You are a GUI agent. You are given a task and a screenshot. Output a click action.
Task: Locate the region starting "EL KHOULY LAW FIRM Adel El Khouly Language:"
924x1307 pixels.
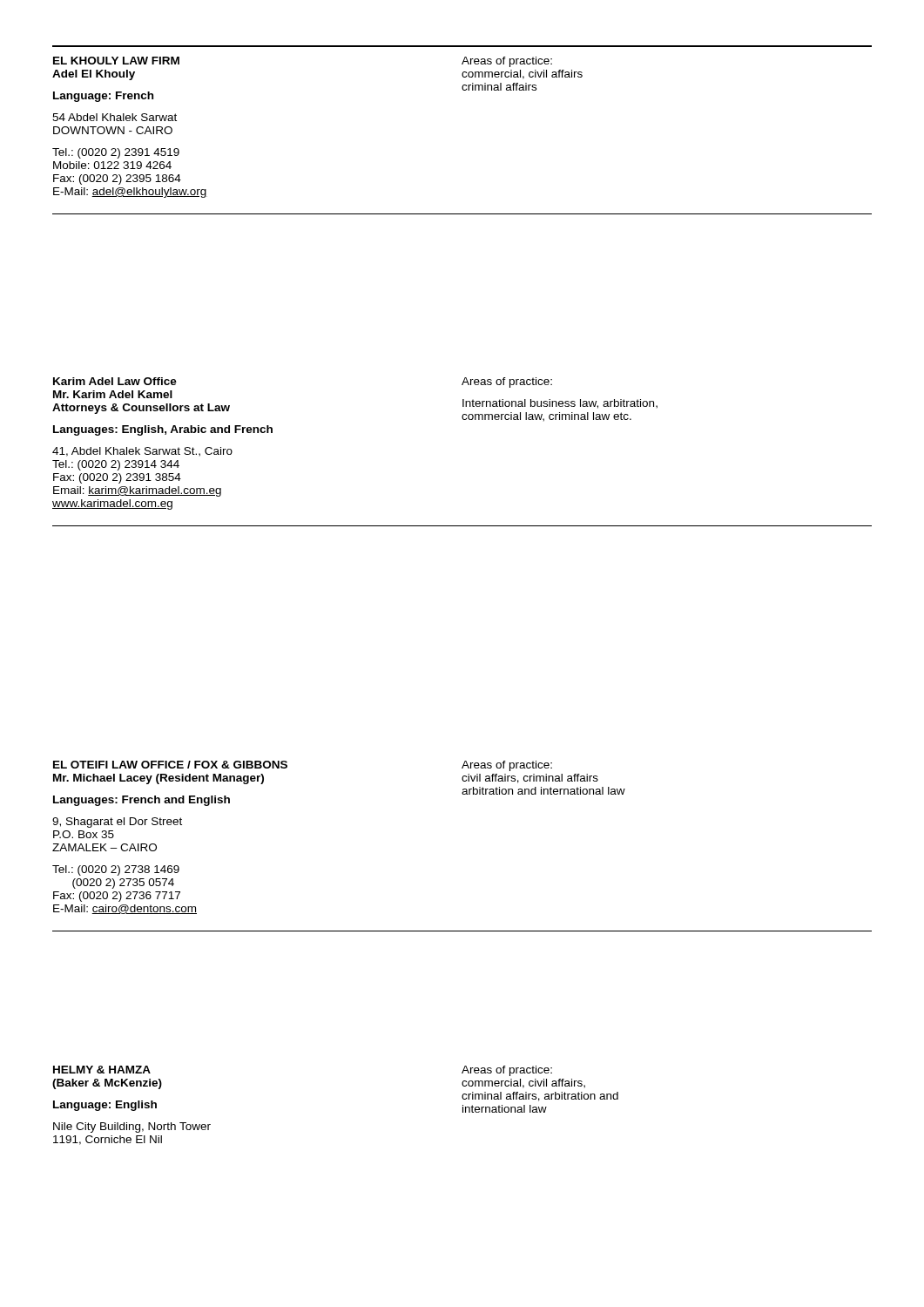pyautogui.click(x=116, y=61)
